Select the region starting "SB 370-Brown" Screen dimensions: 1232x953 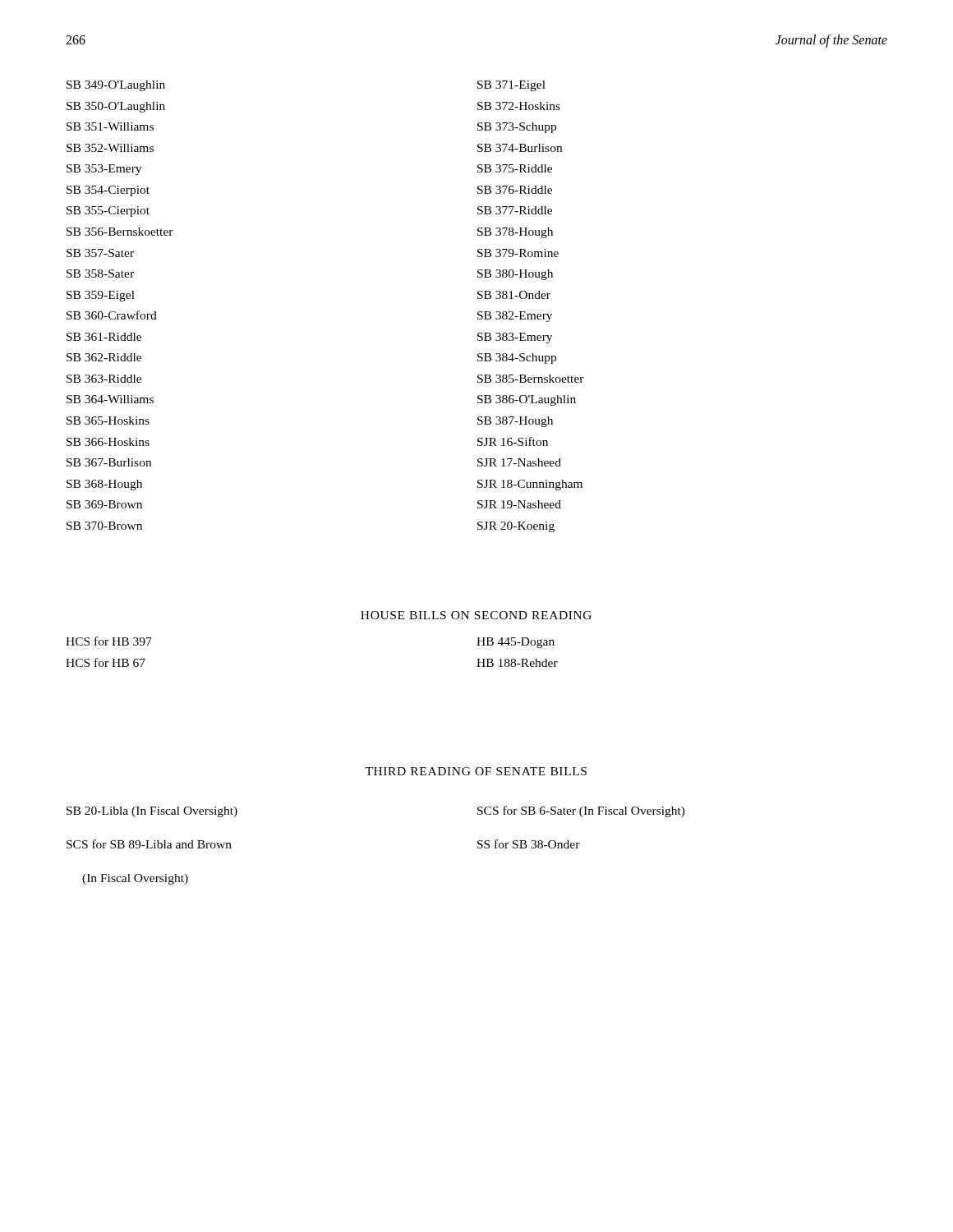click(104, 526)
